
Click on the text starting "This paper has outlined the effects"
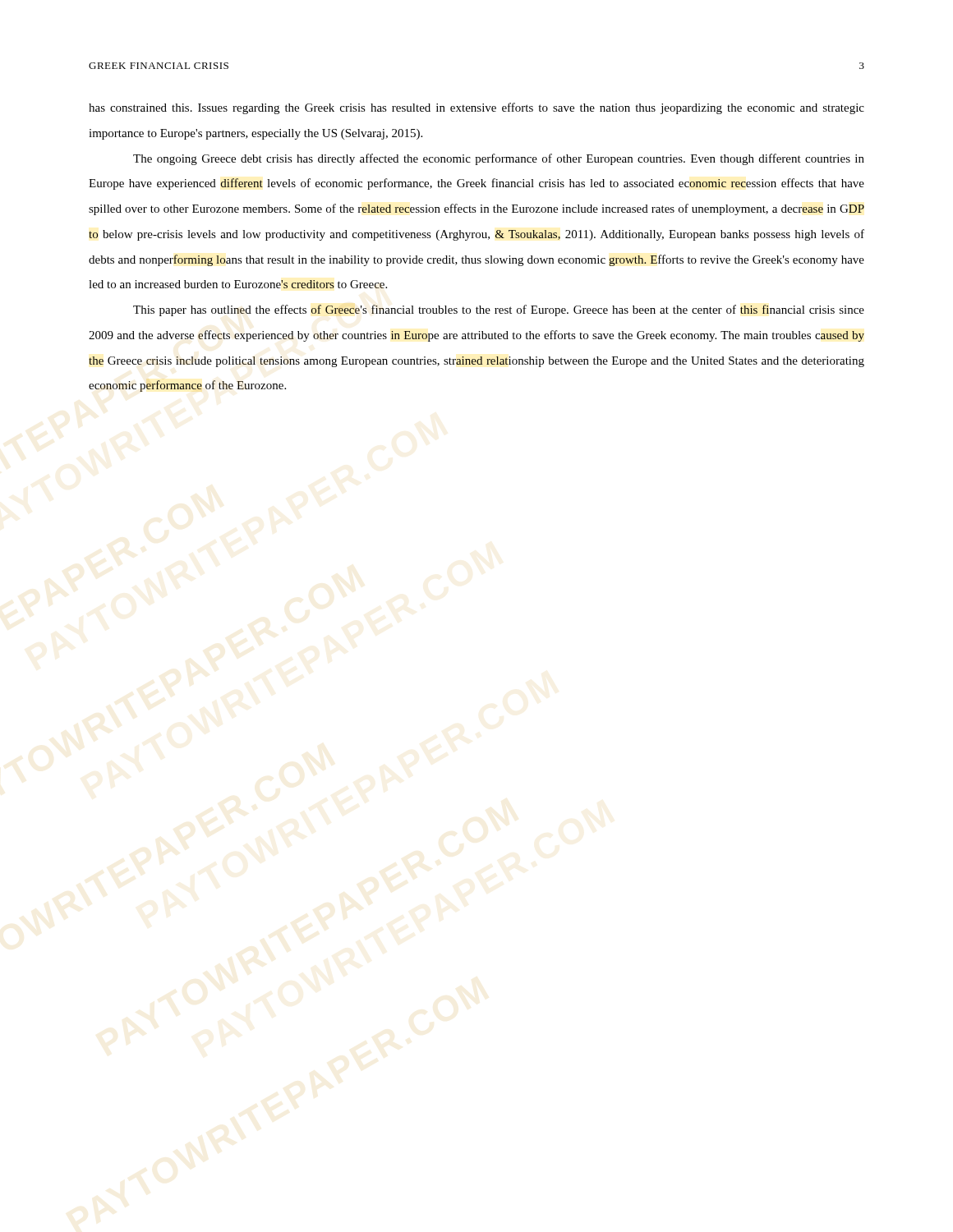[476, 348]
